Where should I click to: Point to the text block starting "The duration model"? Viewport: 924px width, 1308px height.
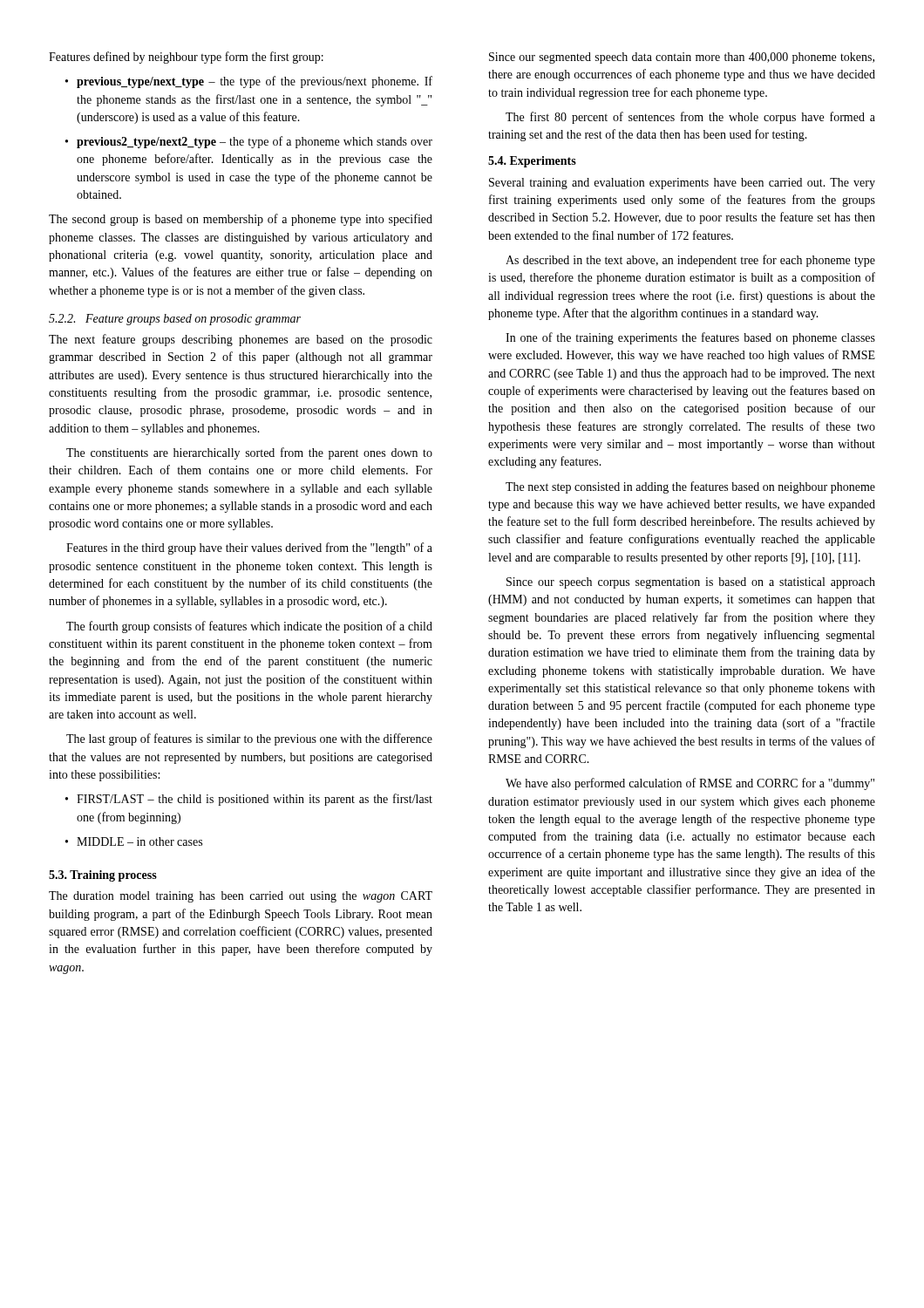coord(241,932)
